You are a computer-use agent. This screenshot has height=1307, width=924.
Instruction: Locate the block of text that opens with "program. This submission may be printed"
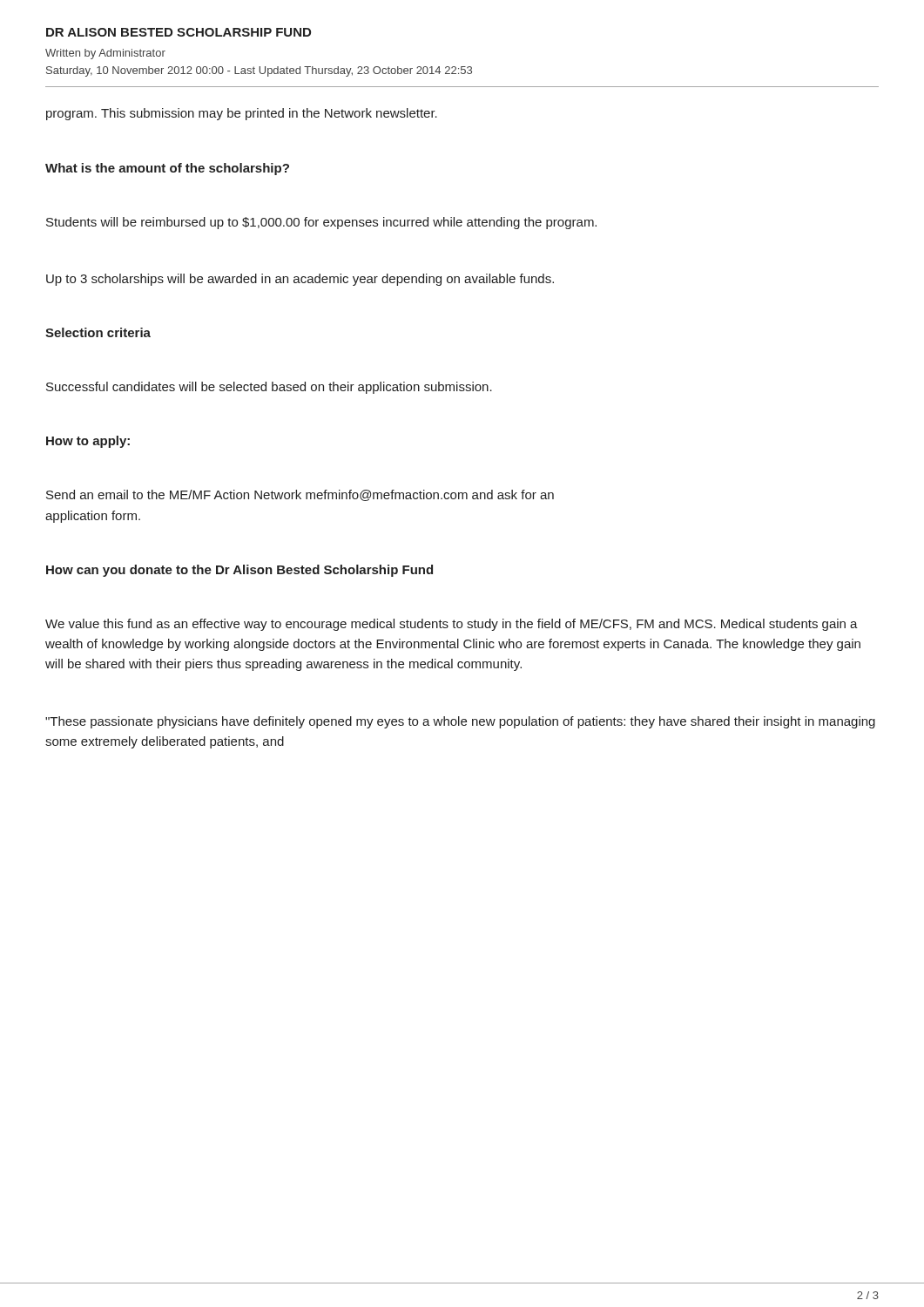242,113
